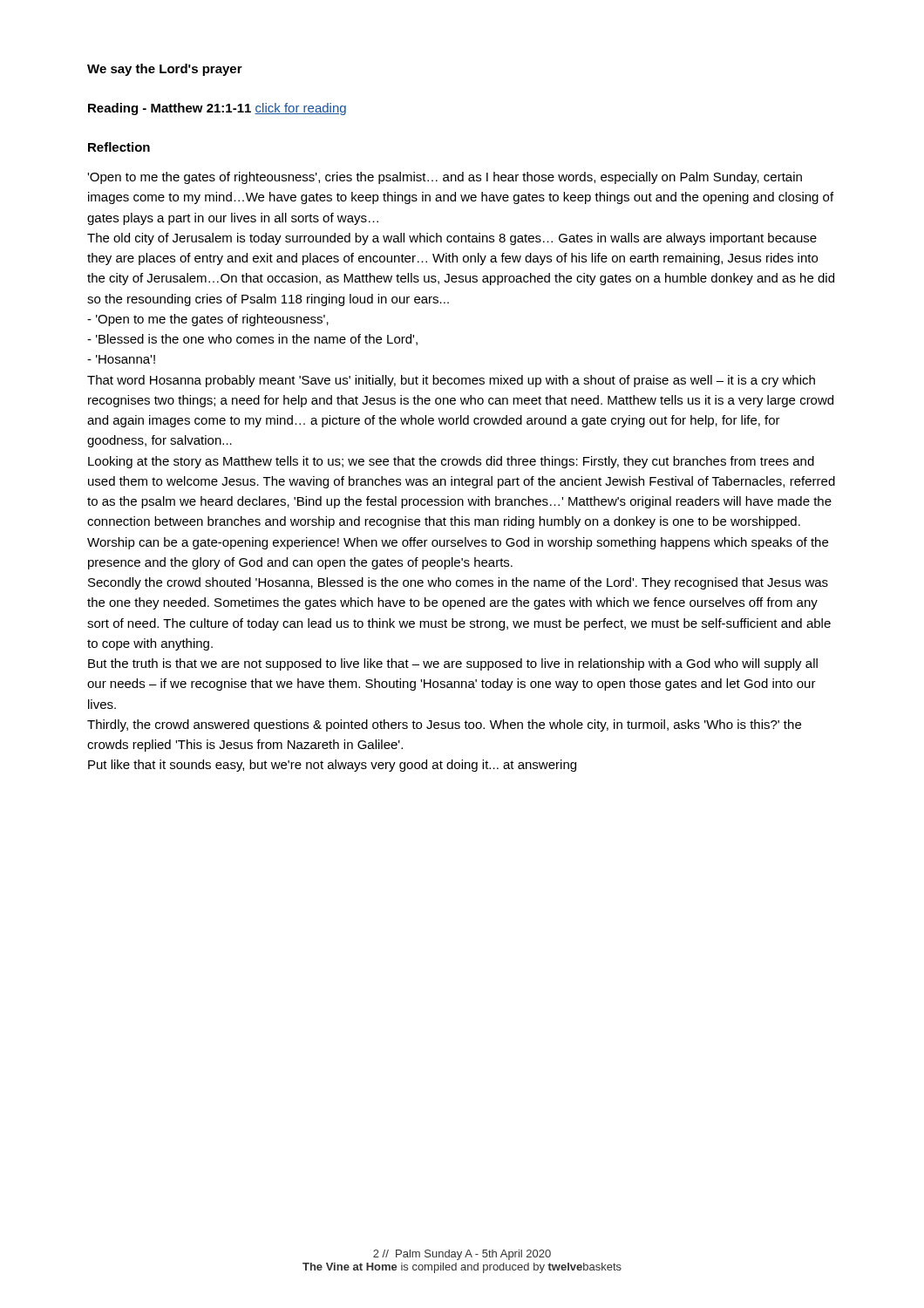
Task: Locate the block of text that opens with "That word Hosanna"
Action: (461, 572)
